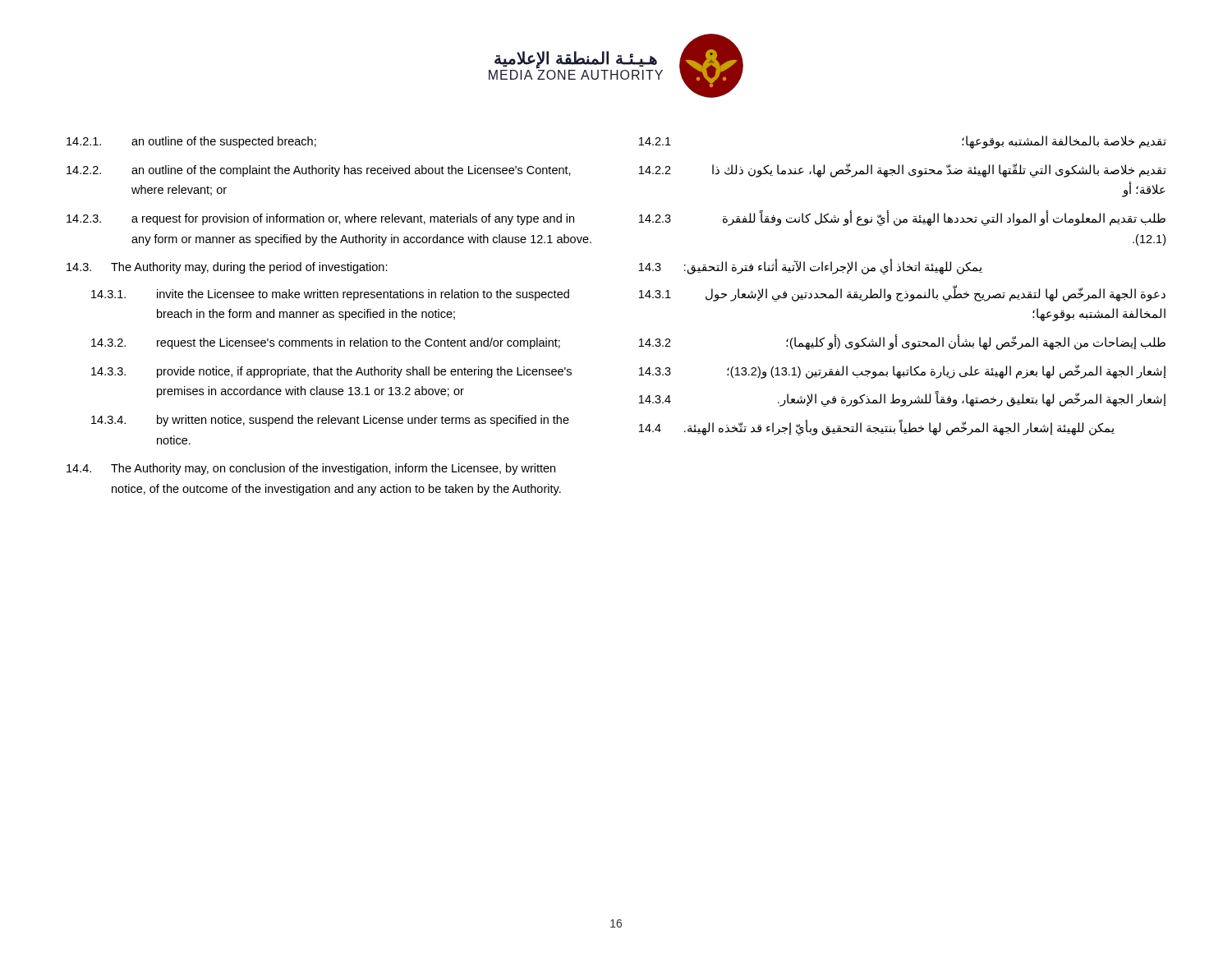Click on the list item containing "14.2.1. an outline of the suspected breach;"
Screen dimensions: 953x1232
(191, 142)
